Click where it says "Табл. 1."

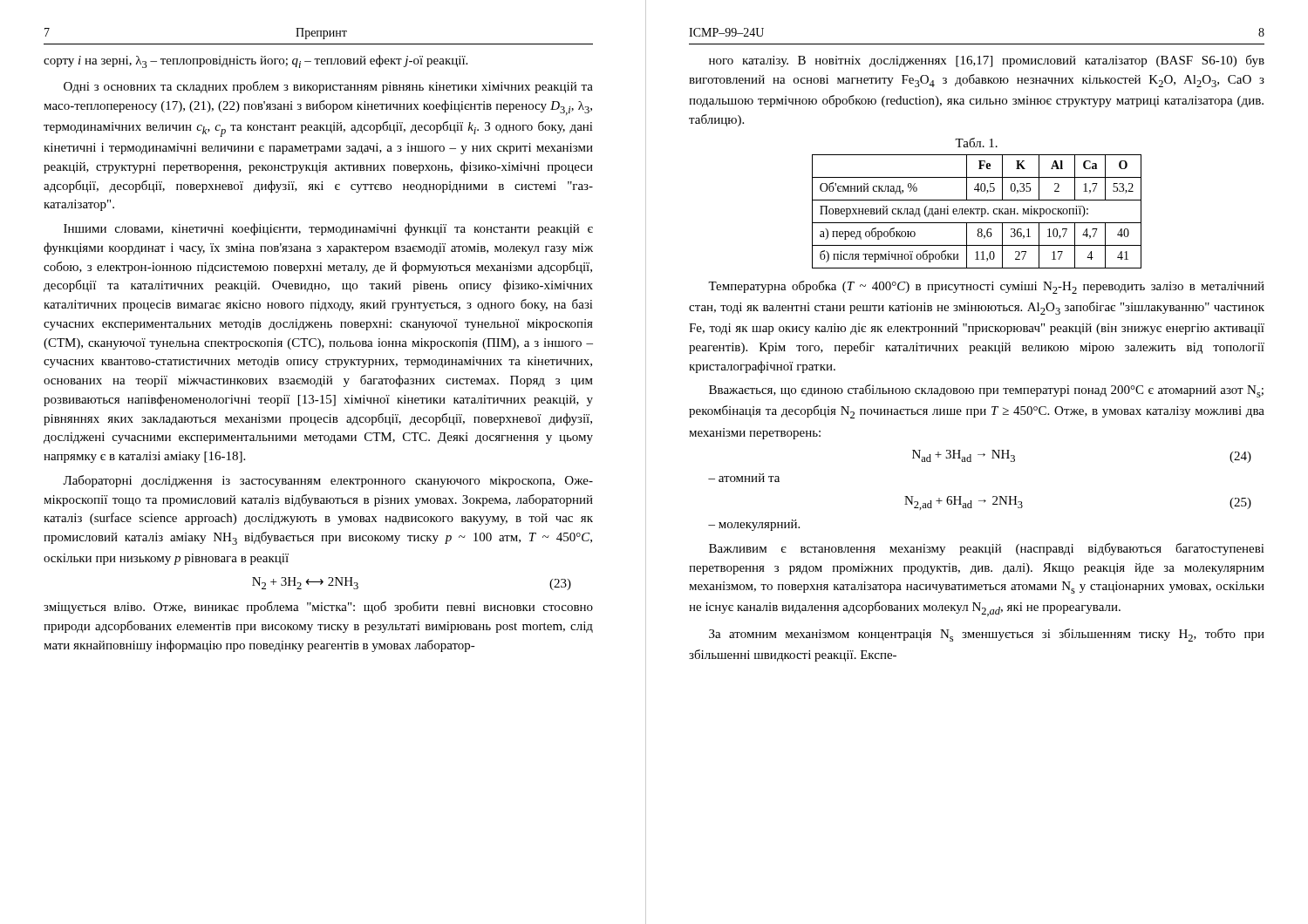tap(977, 143)
